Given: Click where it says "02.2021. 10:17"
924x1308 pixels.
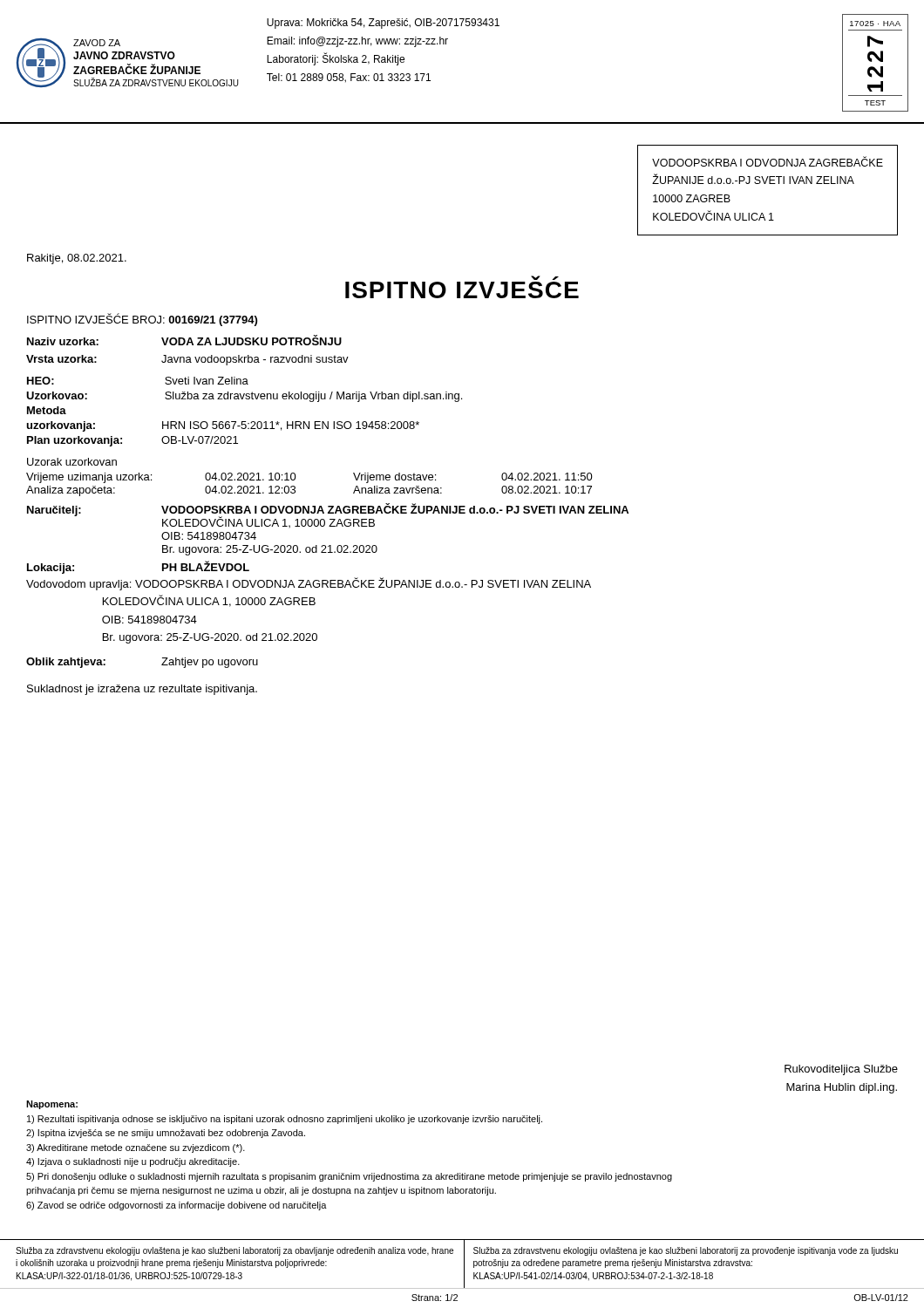Looking at the screenshot, I should (547, 490).
